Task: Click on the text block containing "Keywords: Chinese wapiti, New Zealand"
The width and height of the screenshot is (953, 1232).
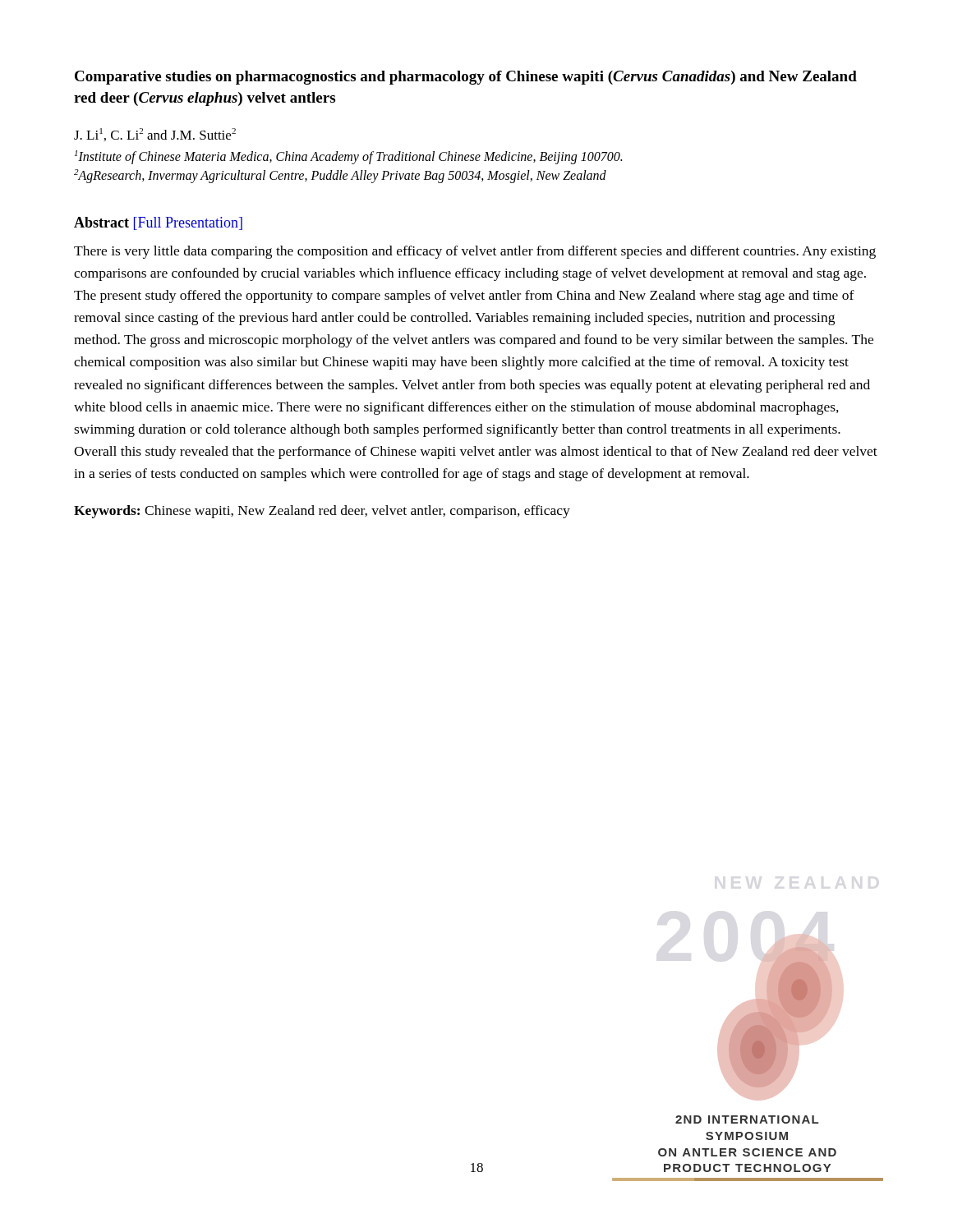Action: [x=322, y=510]
